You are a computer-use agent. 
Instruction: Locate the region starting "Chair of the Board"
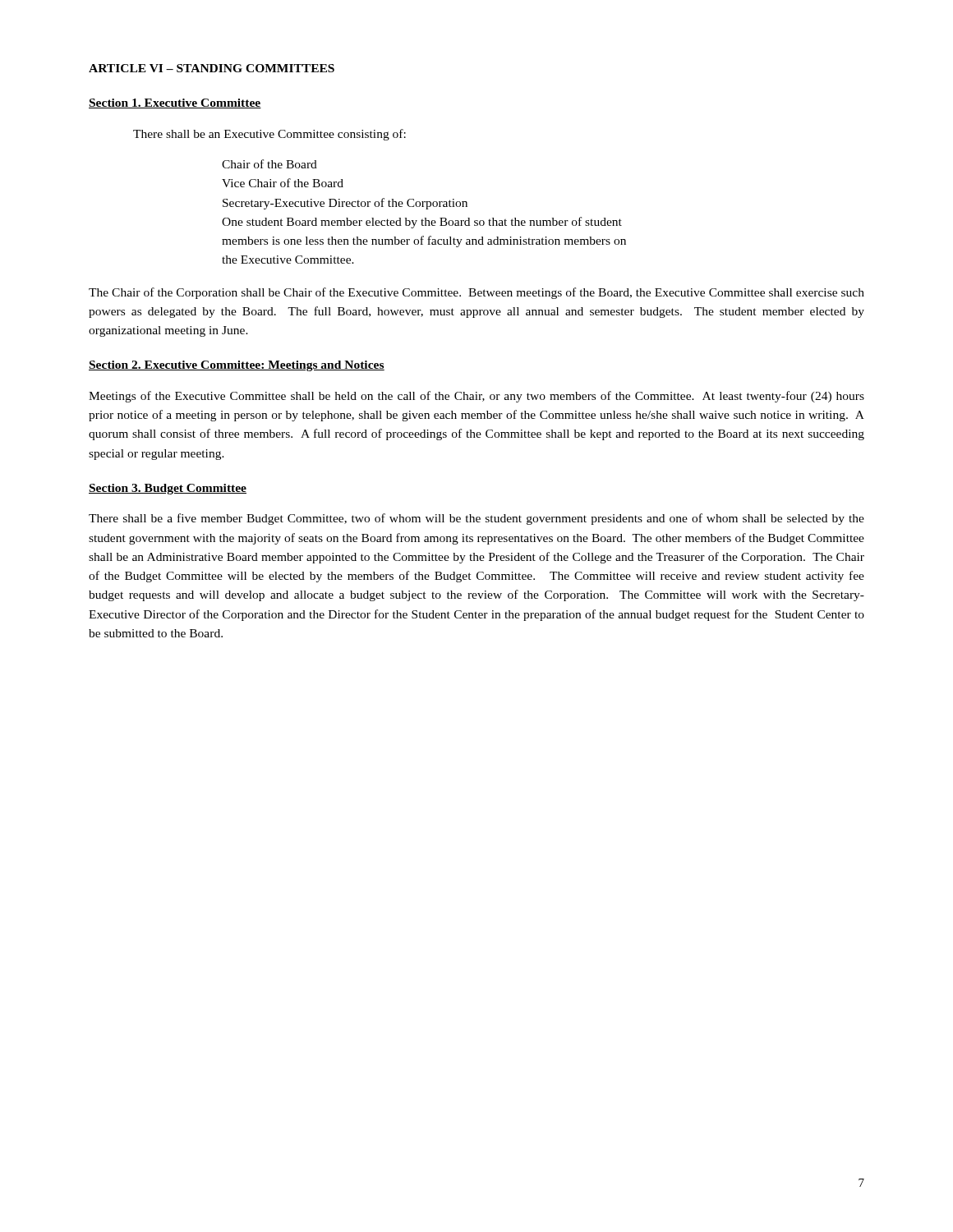click(x=269, y=164)
